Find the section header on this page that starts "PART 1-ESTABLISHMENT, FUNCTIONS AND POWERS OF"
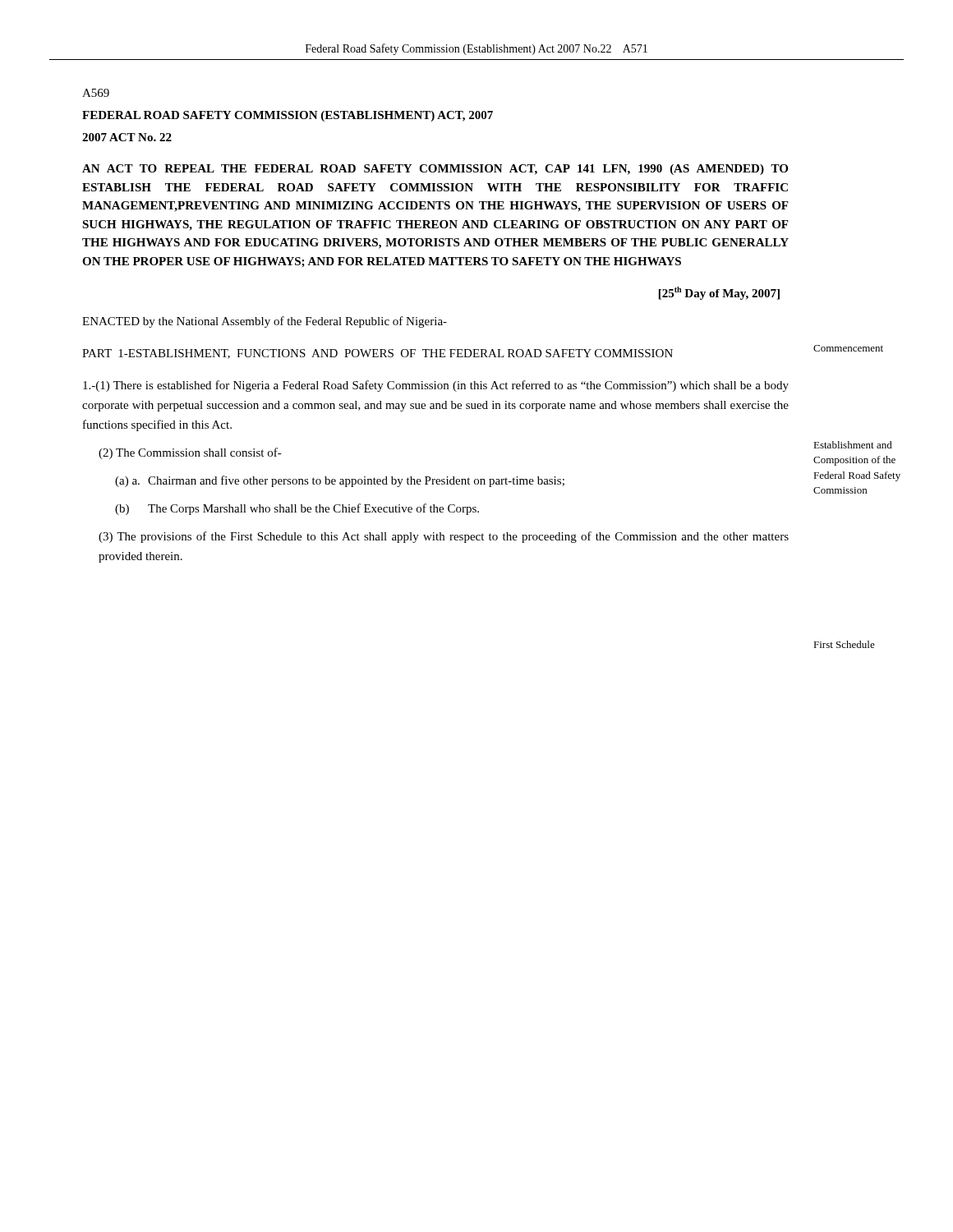 [x=378, y=353]
